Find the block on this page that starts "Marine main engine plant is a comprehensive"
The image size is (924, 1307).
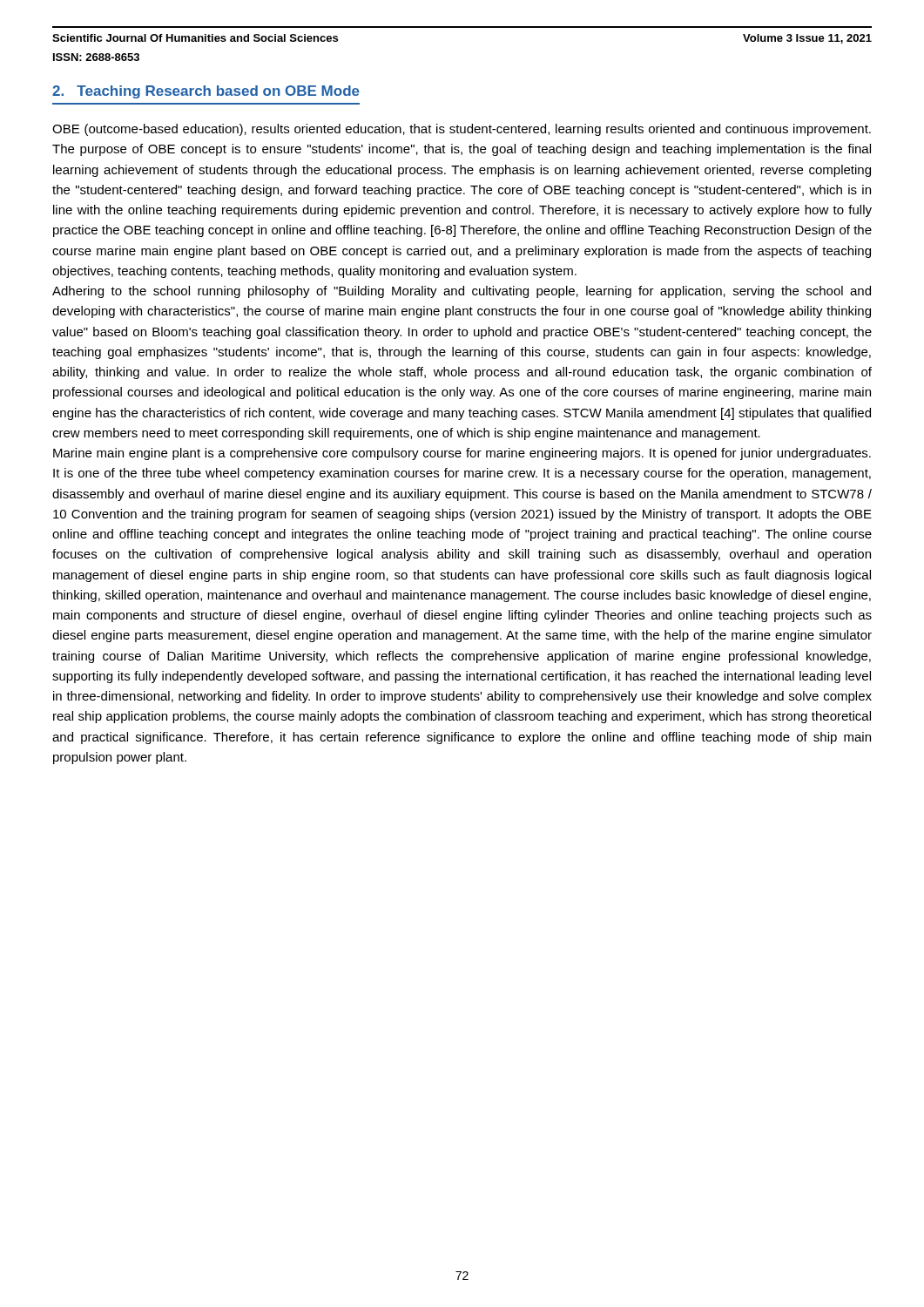coord(462,605)
